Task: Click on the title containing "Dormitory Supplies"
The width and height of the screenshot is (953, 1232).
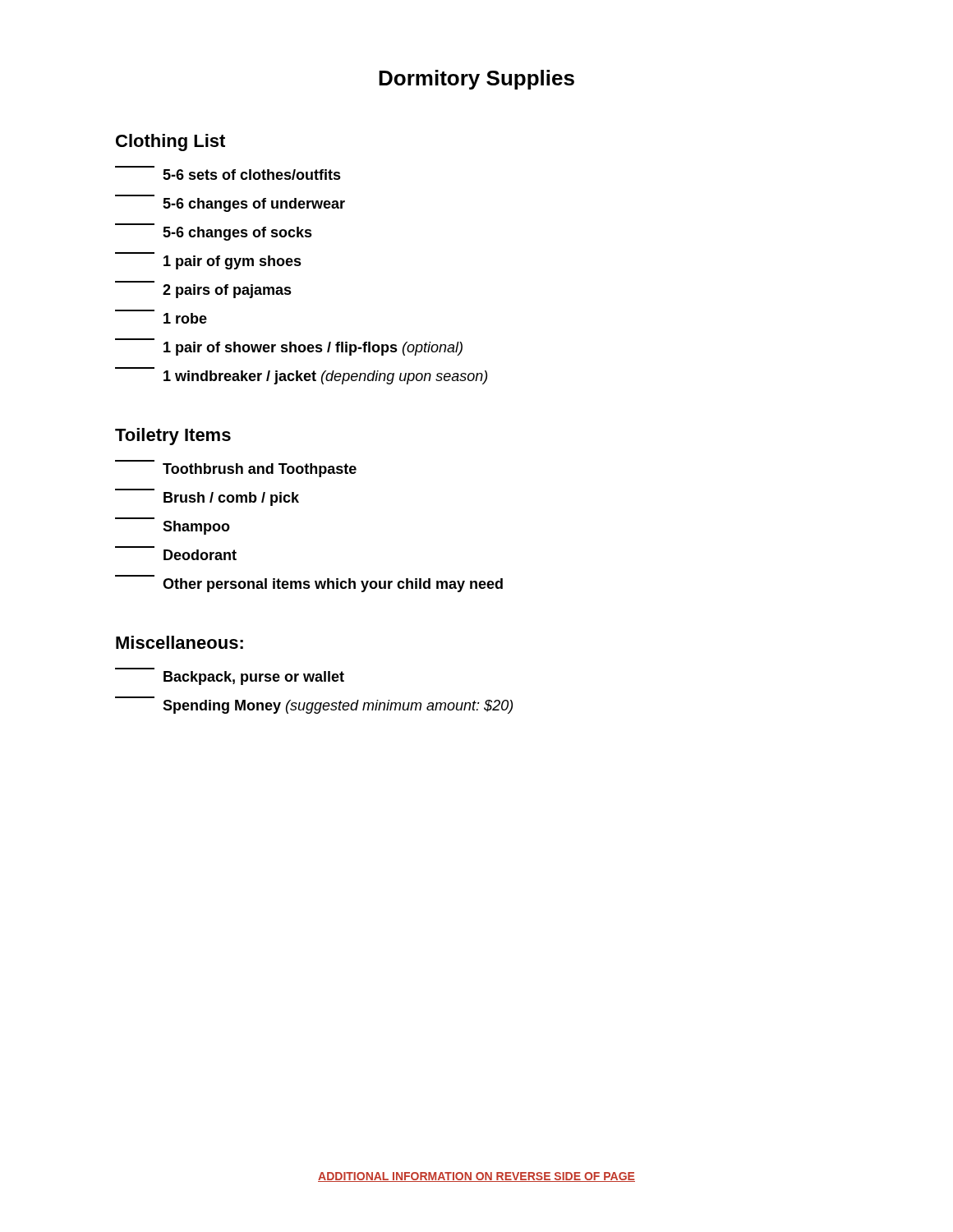Action: pyautogui.click(x=476, y=78)
